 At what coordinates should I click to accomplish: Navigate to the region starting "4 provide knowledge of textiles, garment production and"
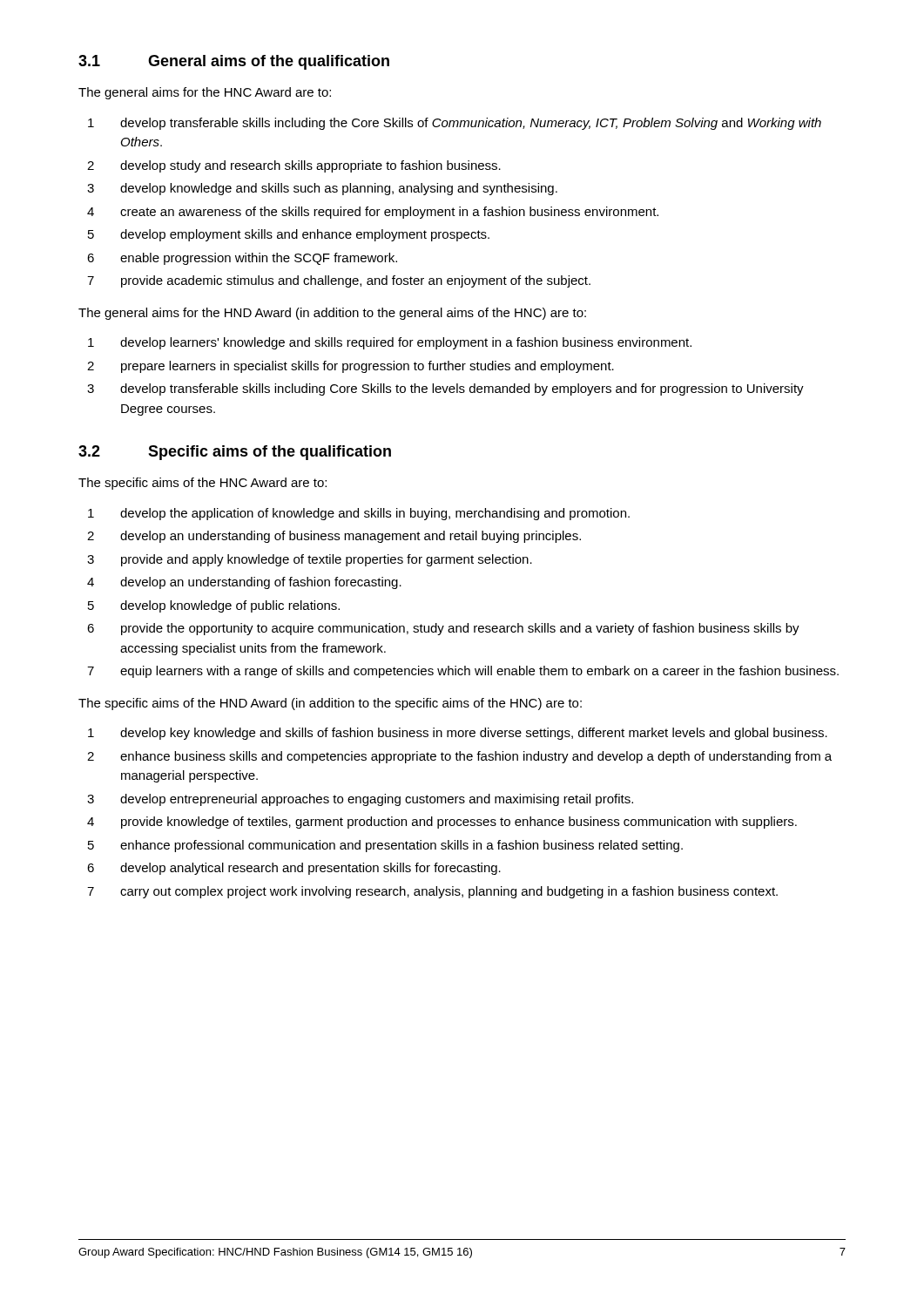click(462, 822)
